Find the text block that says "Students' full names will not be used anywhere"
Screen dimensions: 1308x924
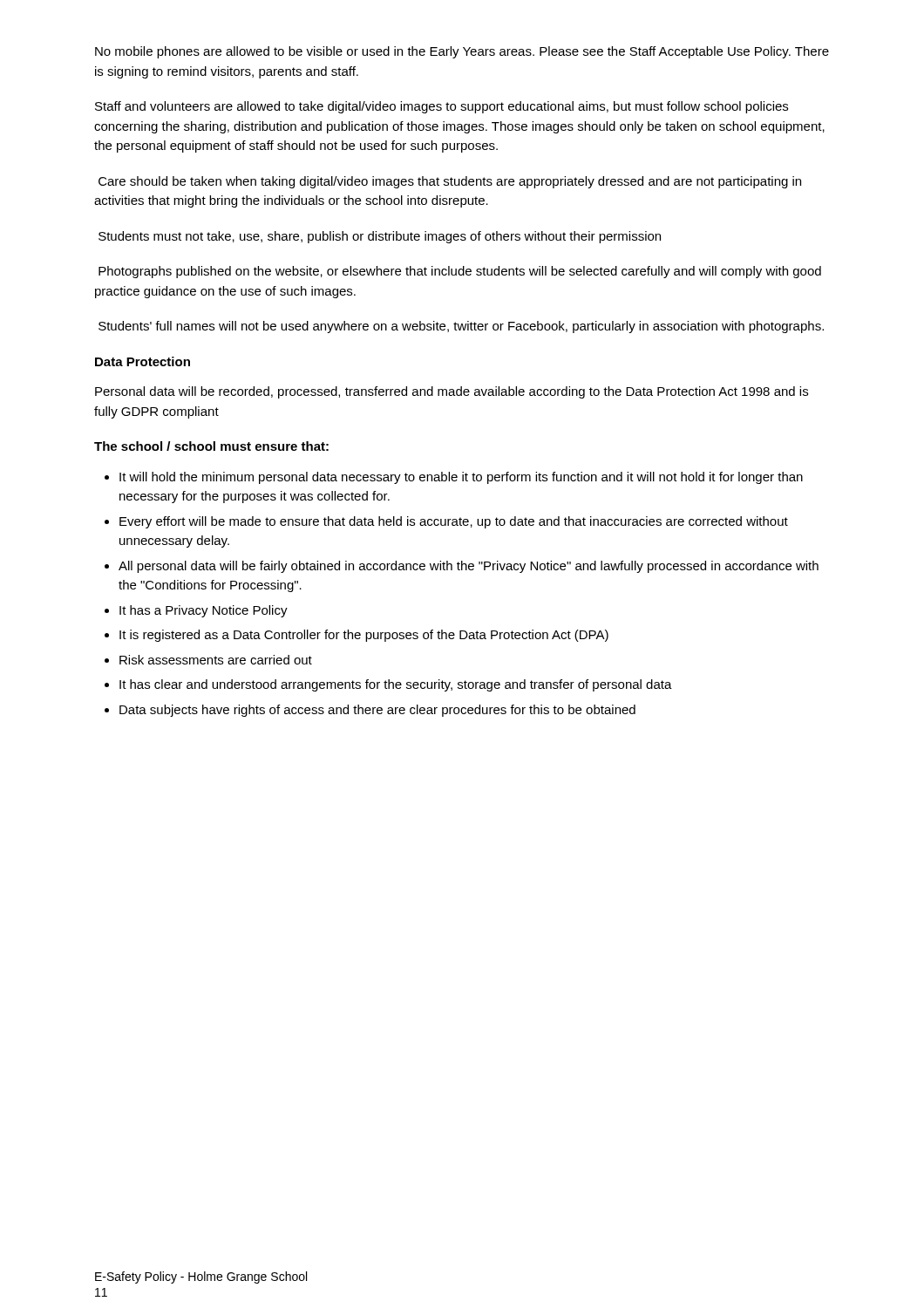click(x=460, y=326)
